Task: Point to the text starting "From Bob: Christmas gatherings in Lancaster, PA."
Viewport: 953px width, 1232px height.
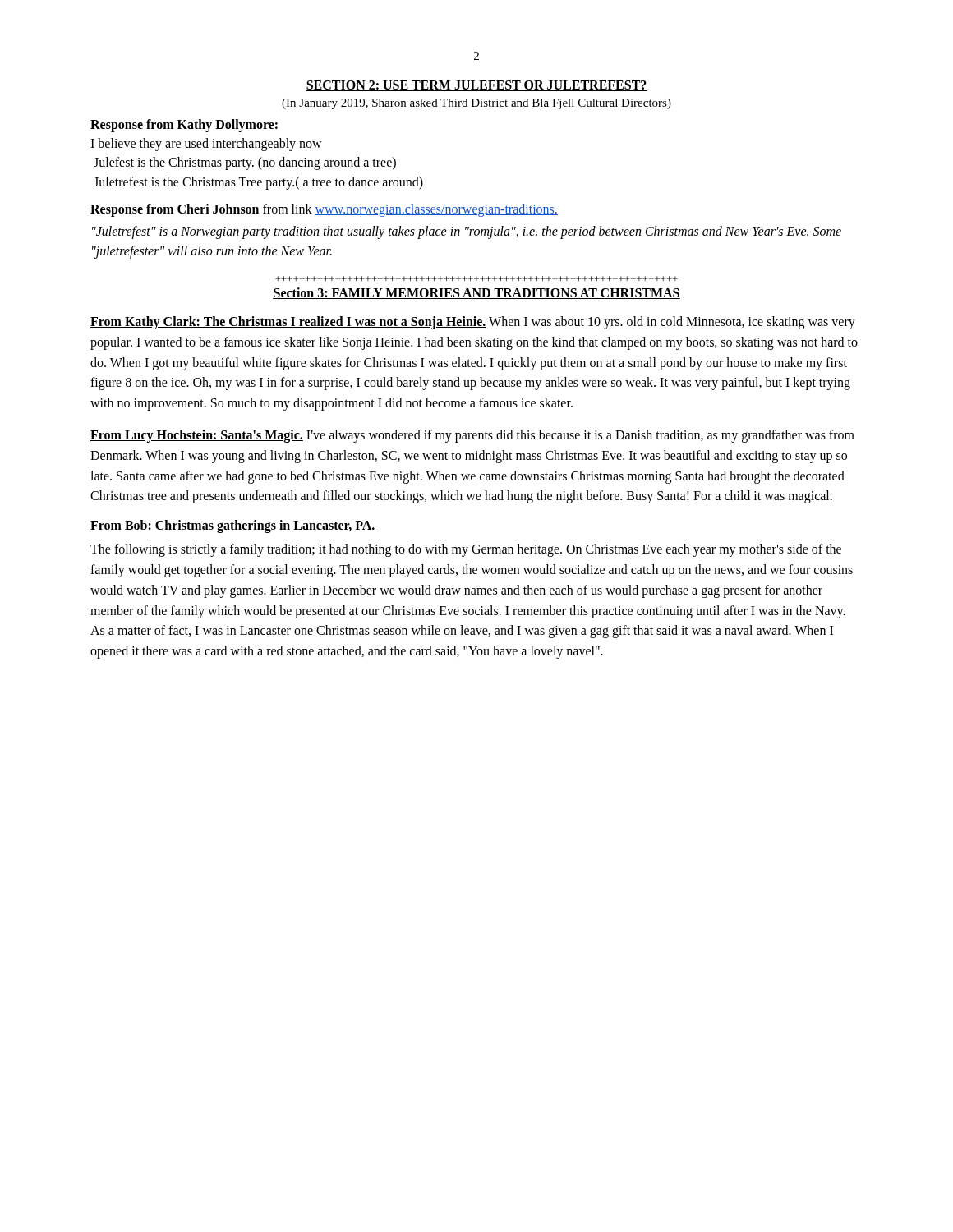Action: (233, 525)
